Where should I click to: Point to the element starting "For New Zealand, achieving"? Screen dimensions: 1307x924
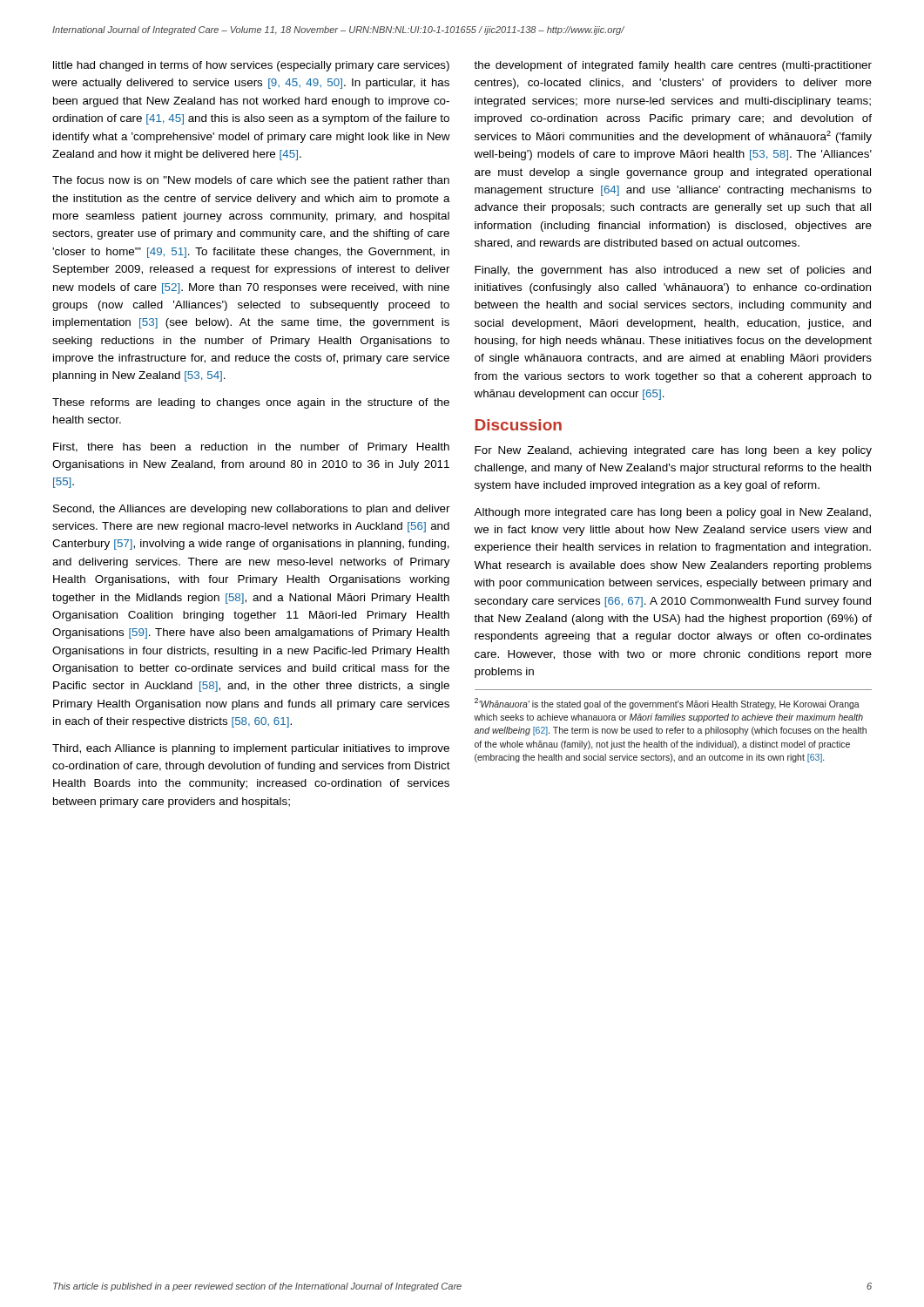[x=673, y=467]
